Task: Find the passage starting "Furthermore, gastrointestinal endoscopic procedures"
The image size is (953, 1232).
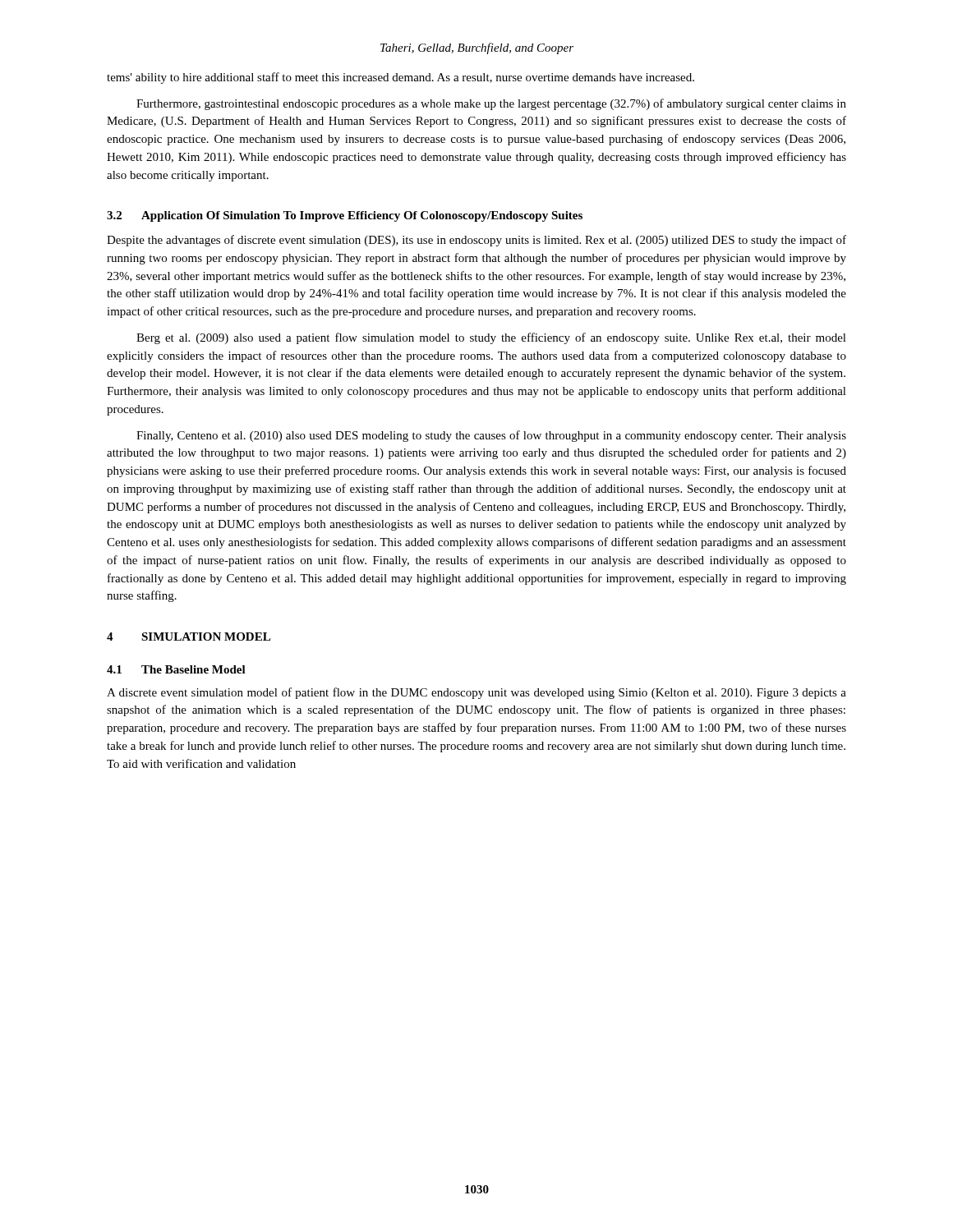Action: click(476, 139)
